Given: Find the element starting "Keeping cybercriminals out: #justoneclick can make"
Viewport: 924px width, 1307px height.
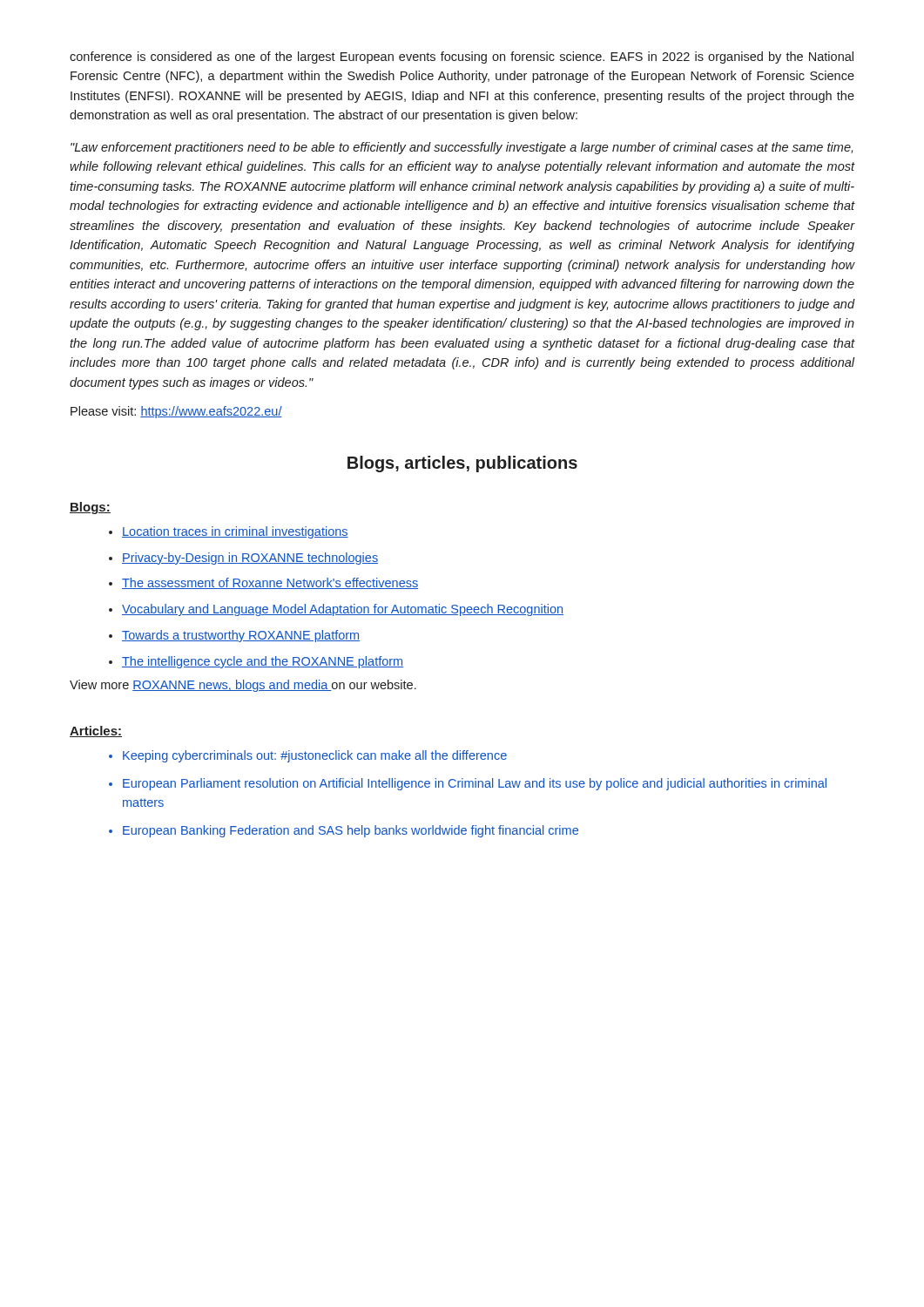Looking at the screenshot, I should click(x=314, y=756).
